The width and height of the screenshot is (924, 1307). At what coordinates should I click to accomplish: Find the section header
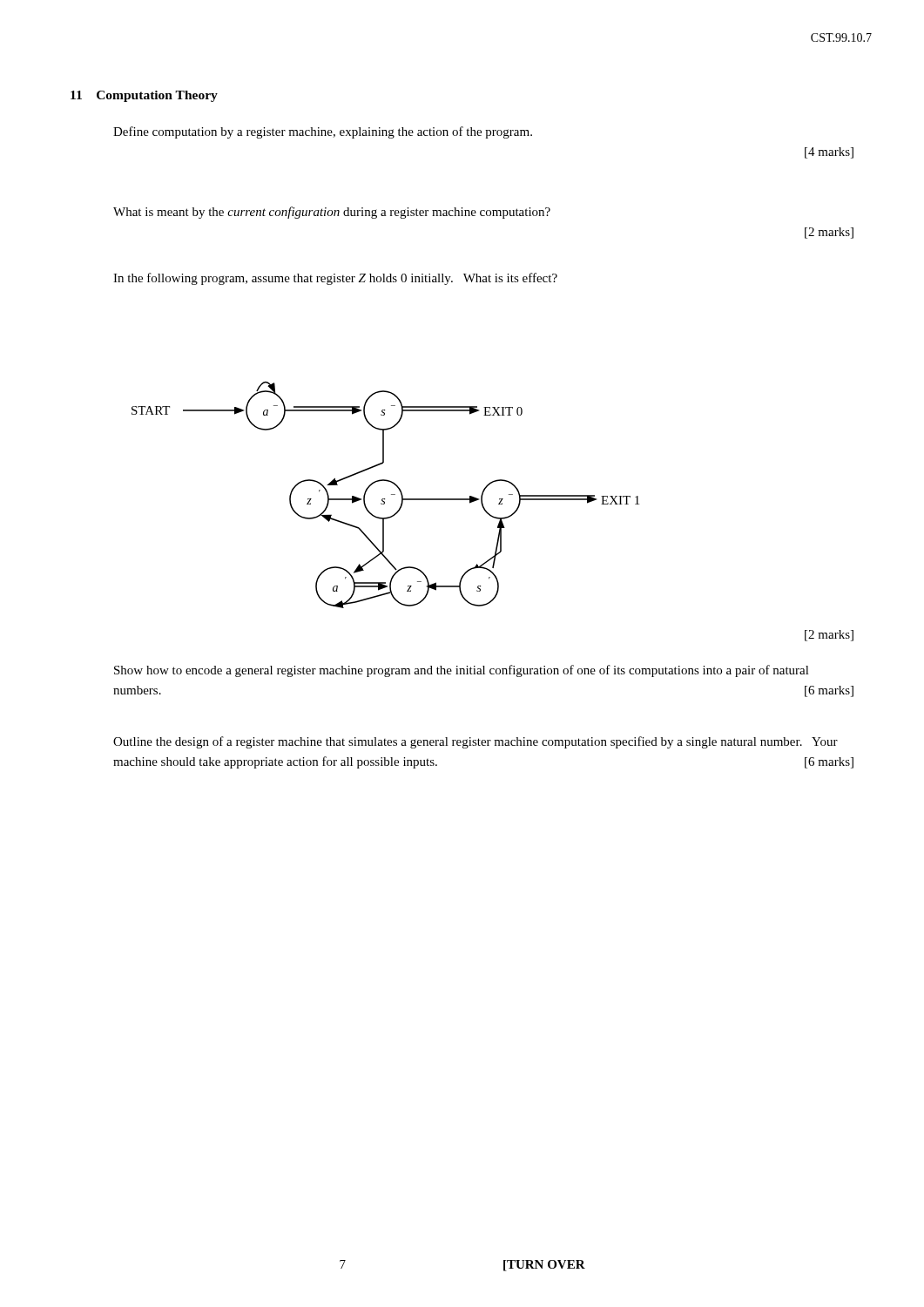(x=144, y=95)
